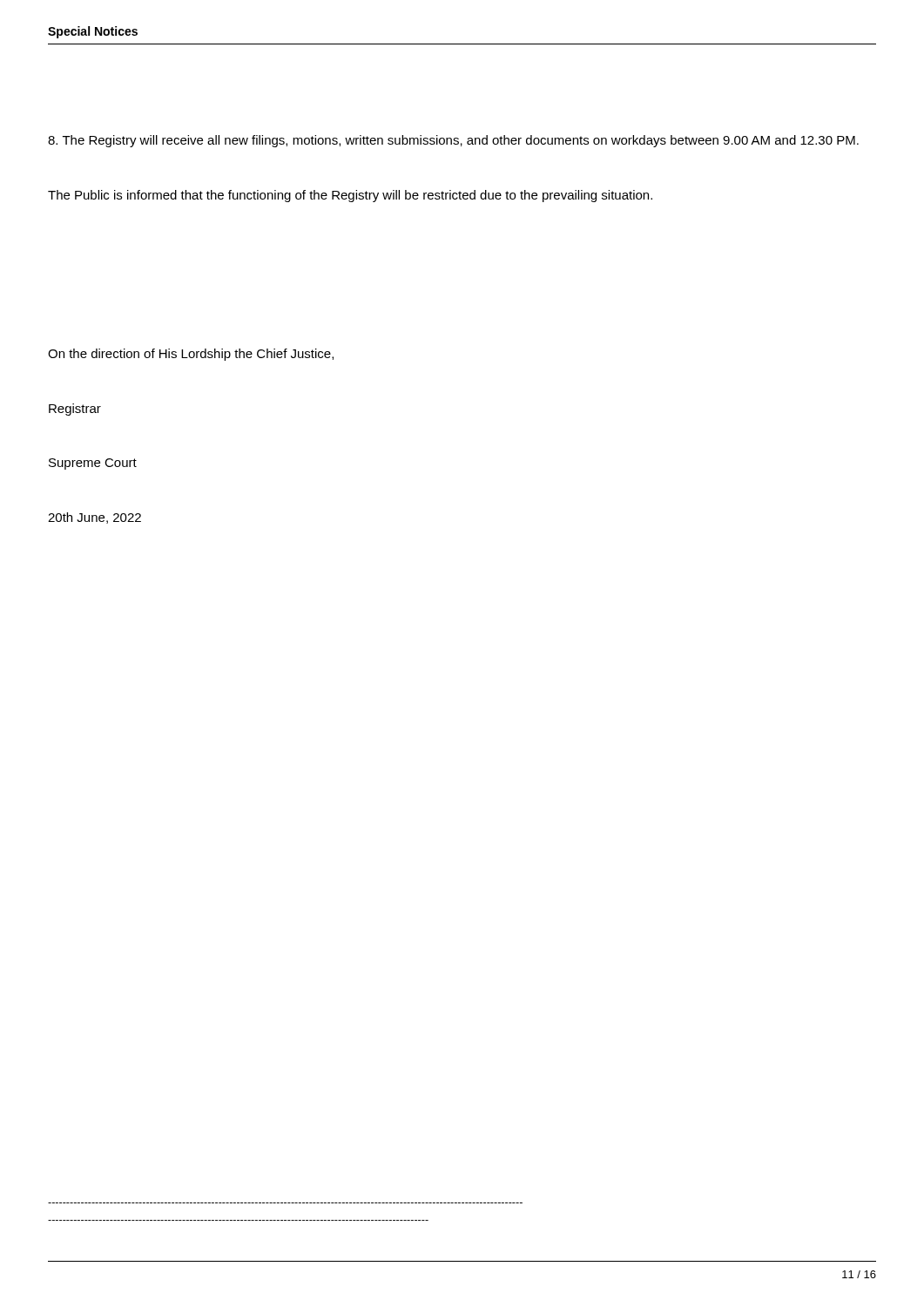Locate the text "20th June, 2022"
Image resolution: width=924 pixels, height=1307 pixels.
point(95,517)
